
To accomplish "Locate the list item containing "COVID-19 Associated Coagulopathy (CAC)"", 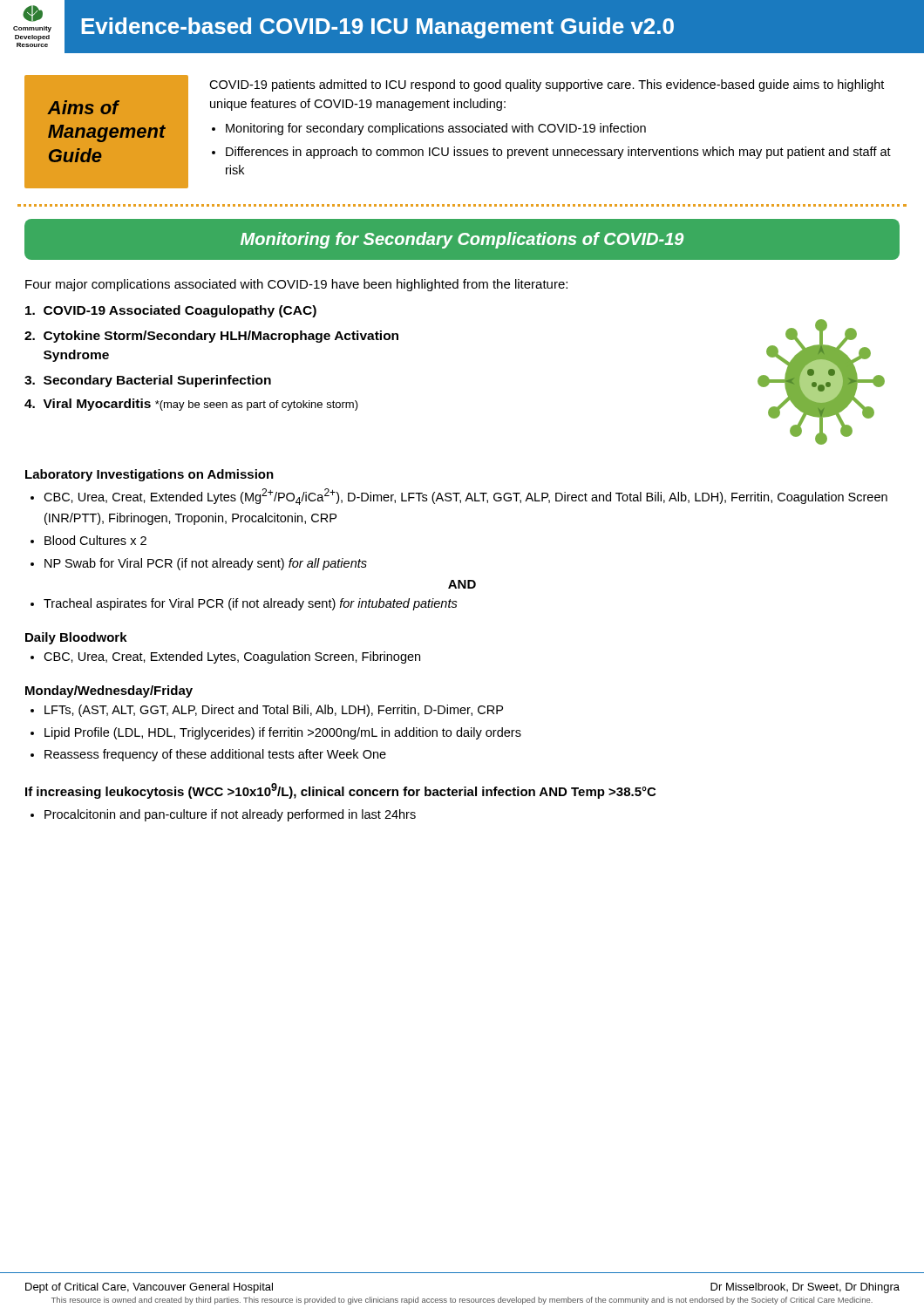I will (171, 310).
